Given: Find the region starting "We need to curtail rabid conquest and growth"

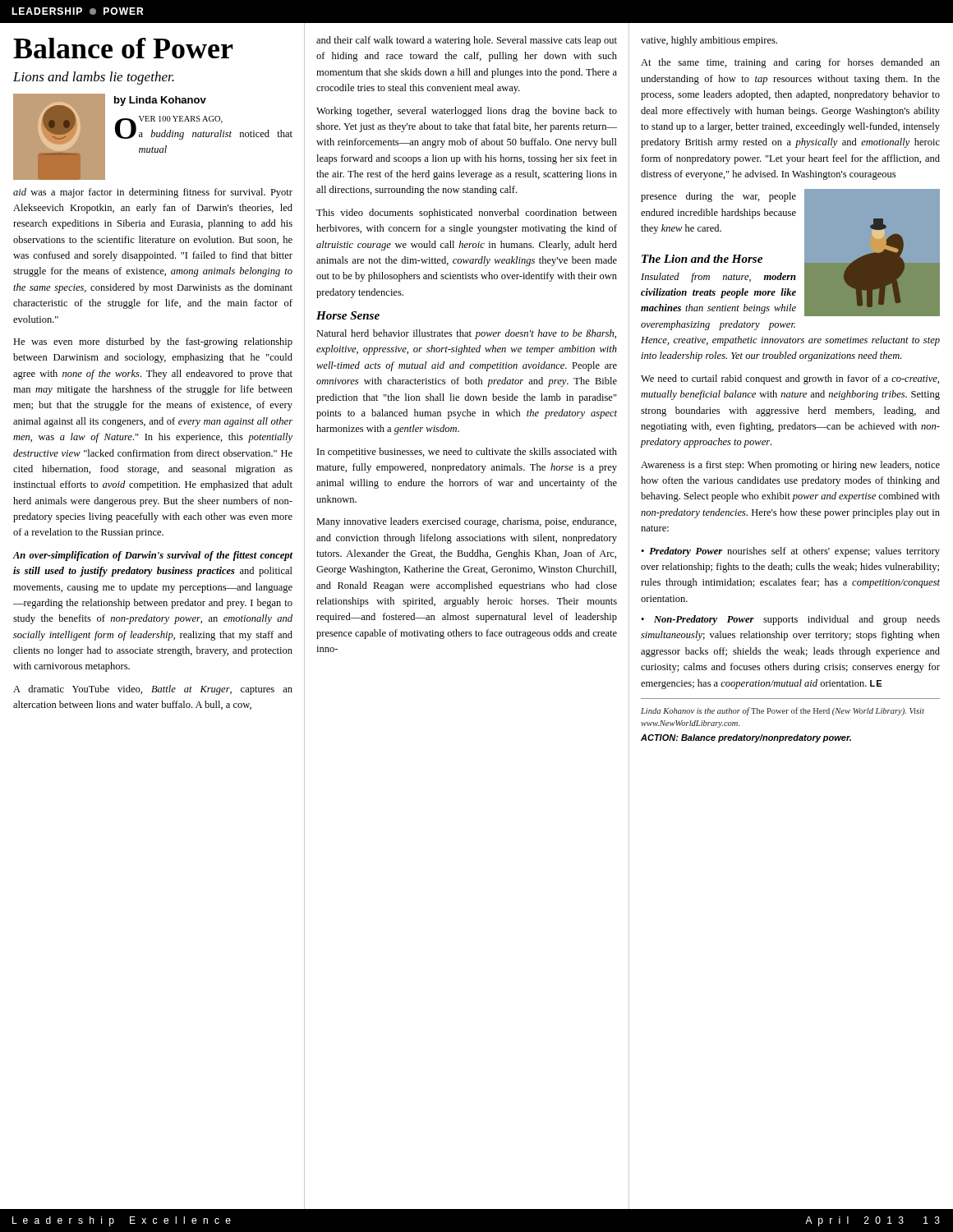Looking at the screenshot, I should (790, 411).
